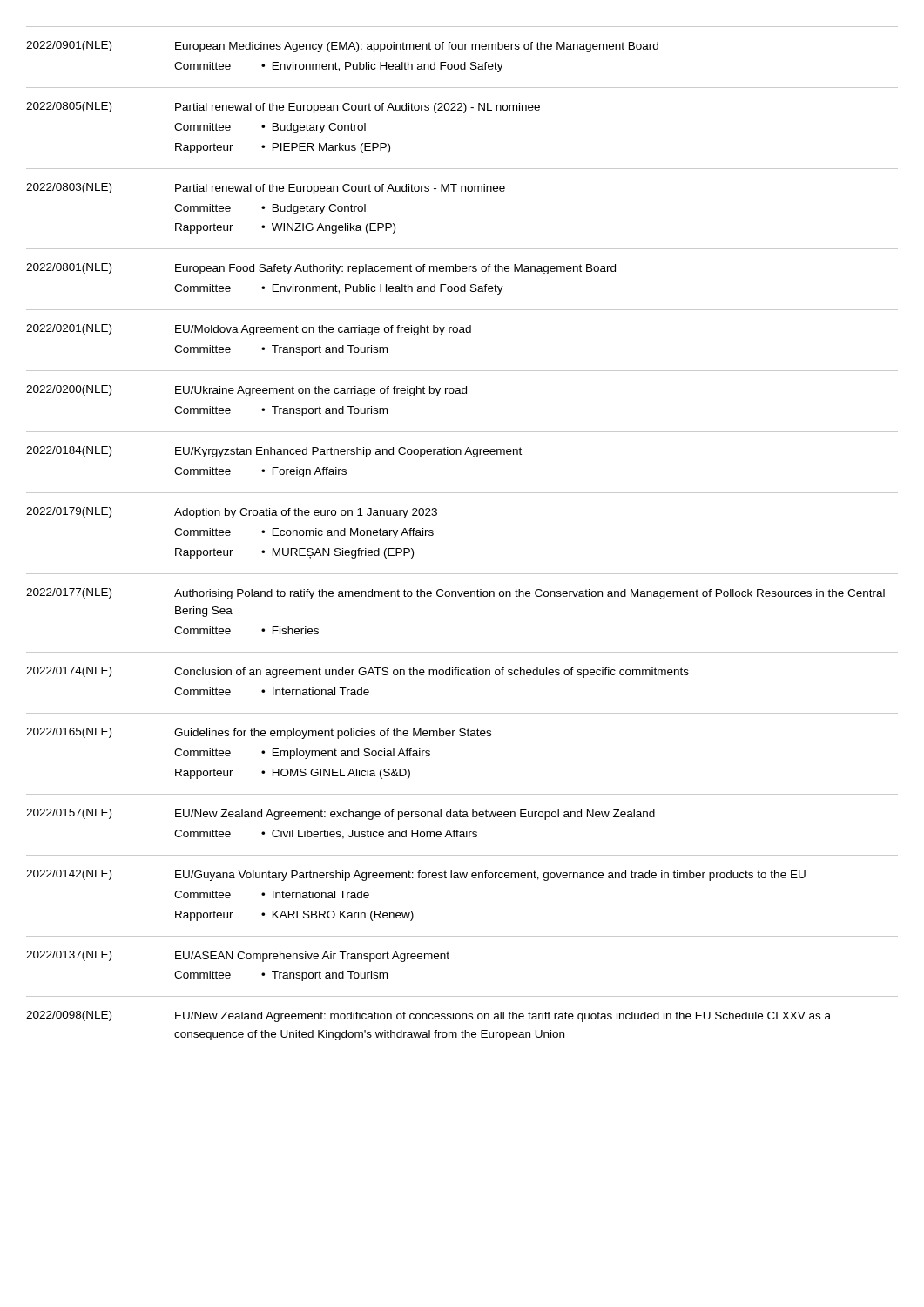924x1307 pixels.
Task: Find the element starting "2022/0200(NLE) EU/Ukraine Agreement on"
Action: (462, 401)
